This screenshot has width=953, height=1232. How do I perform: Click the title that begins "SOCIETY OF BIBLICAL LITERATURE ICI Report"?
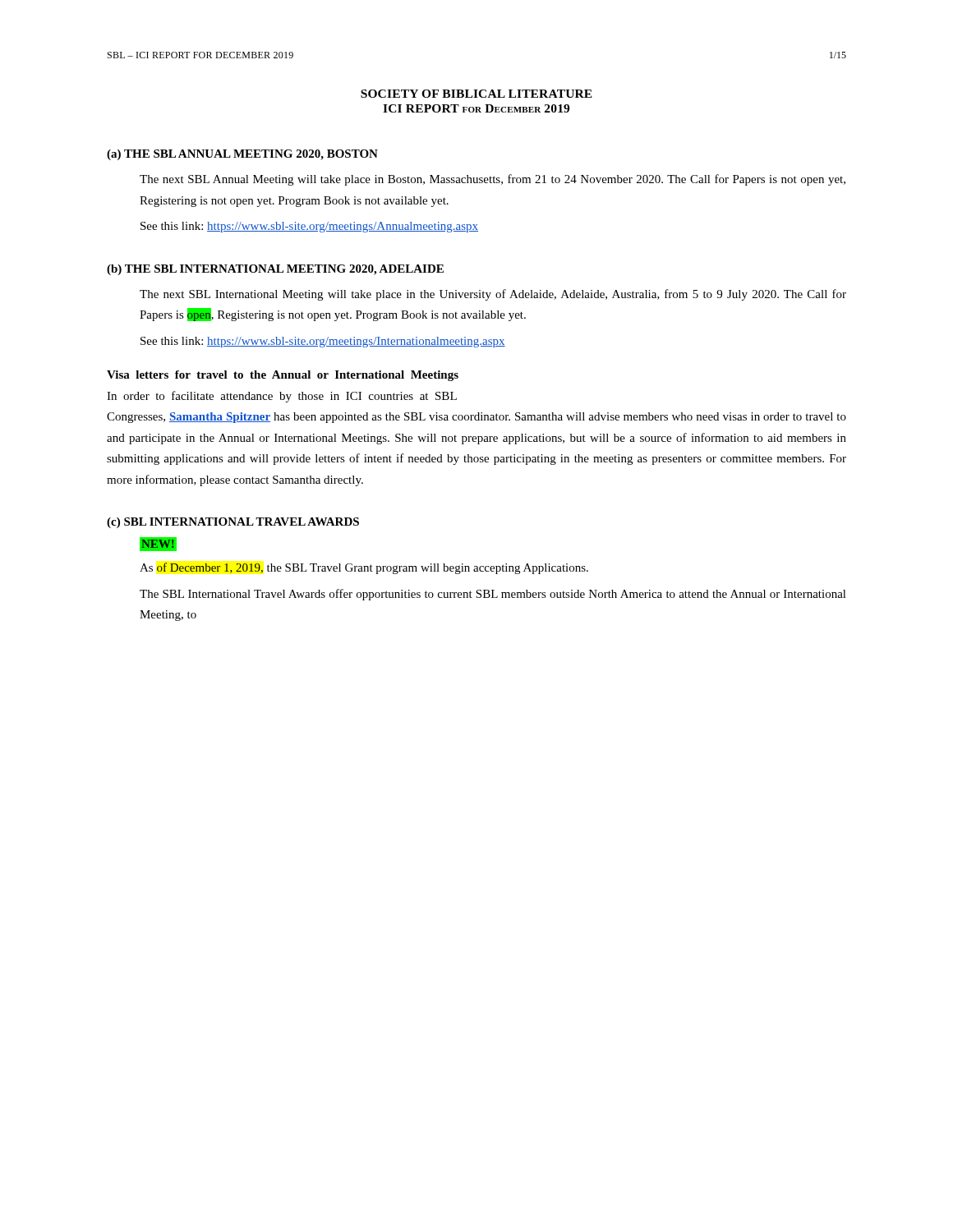coord(476,101)
